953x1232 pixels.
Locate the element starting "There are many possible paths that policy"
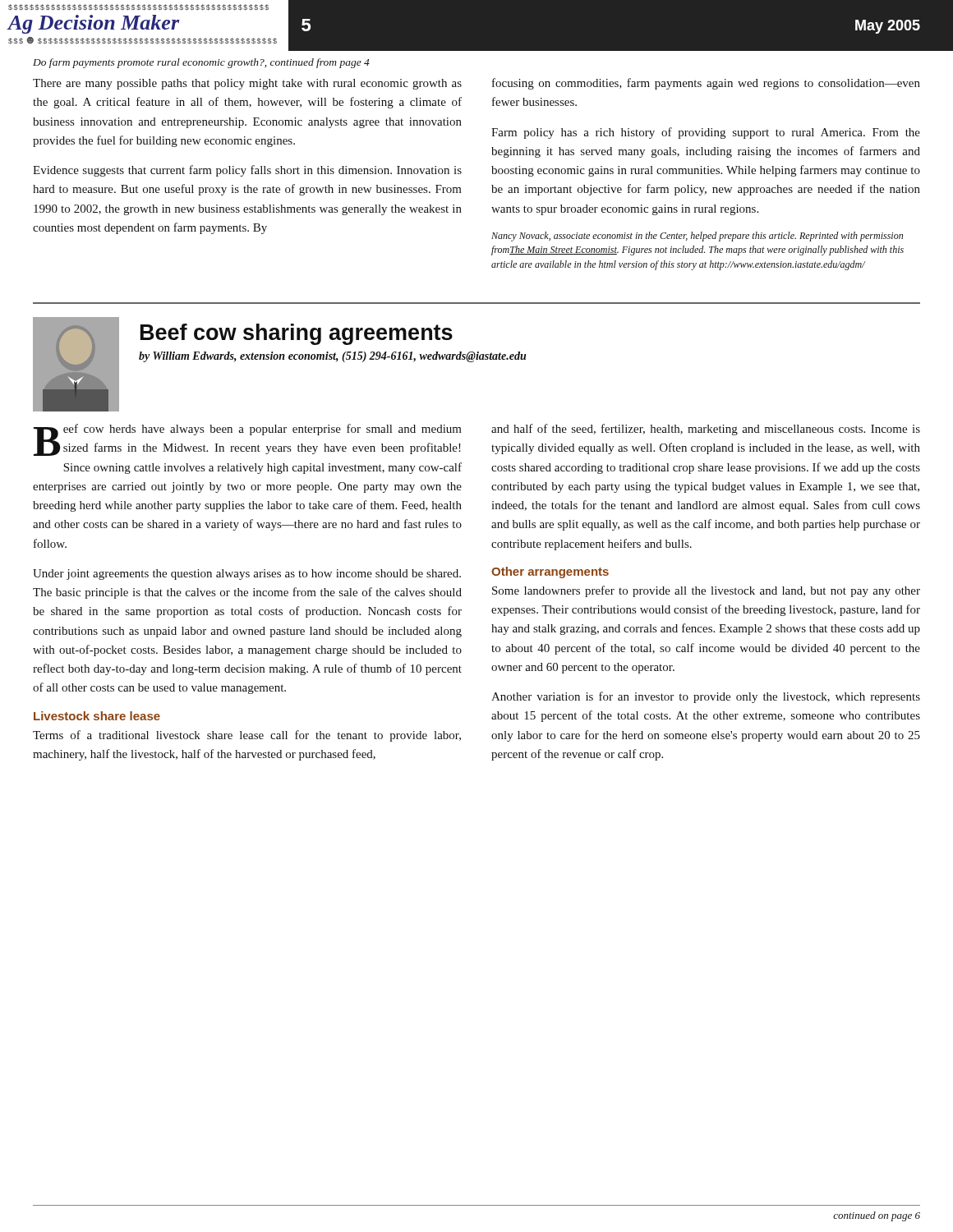tap(247, 156)
